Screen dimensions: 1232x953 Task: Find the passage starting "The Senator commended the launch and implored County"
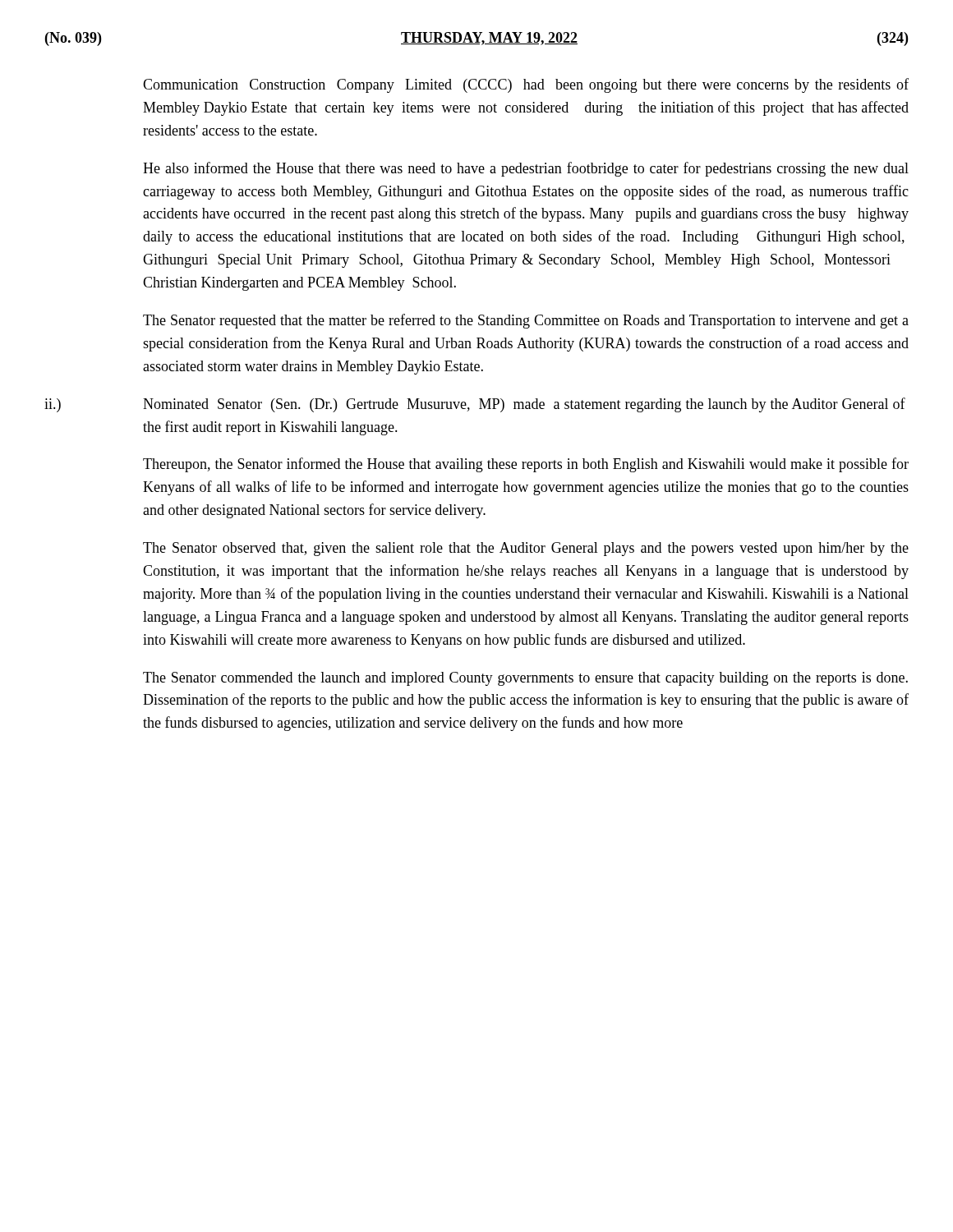point(526,700)
